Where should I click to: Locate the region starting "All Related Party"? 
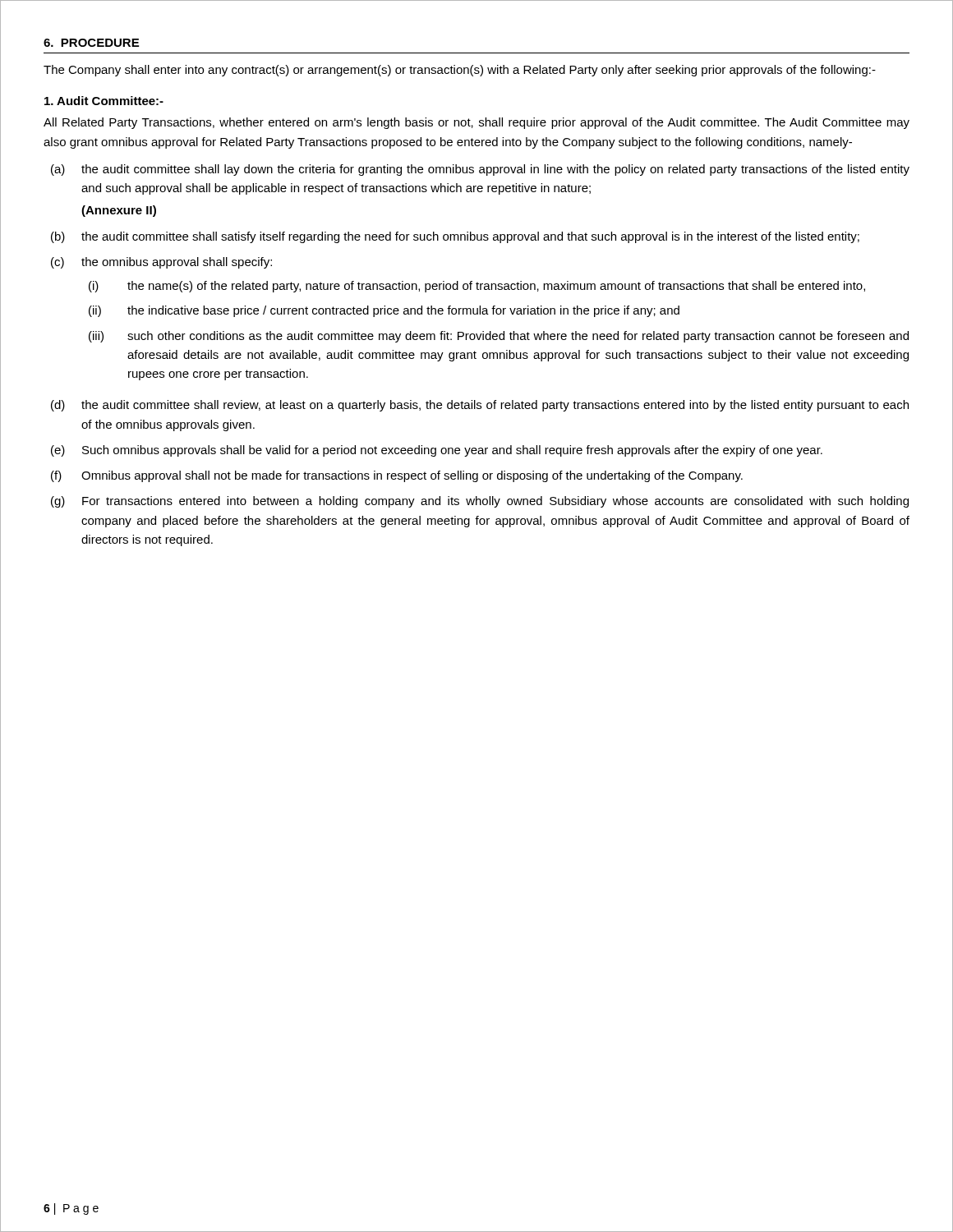476,132
